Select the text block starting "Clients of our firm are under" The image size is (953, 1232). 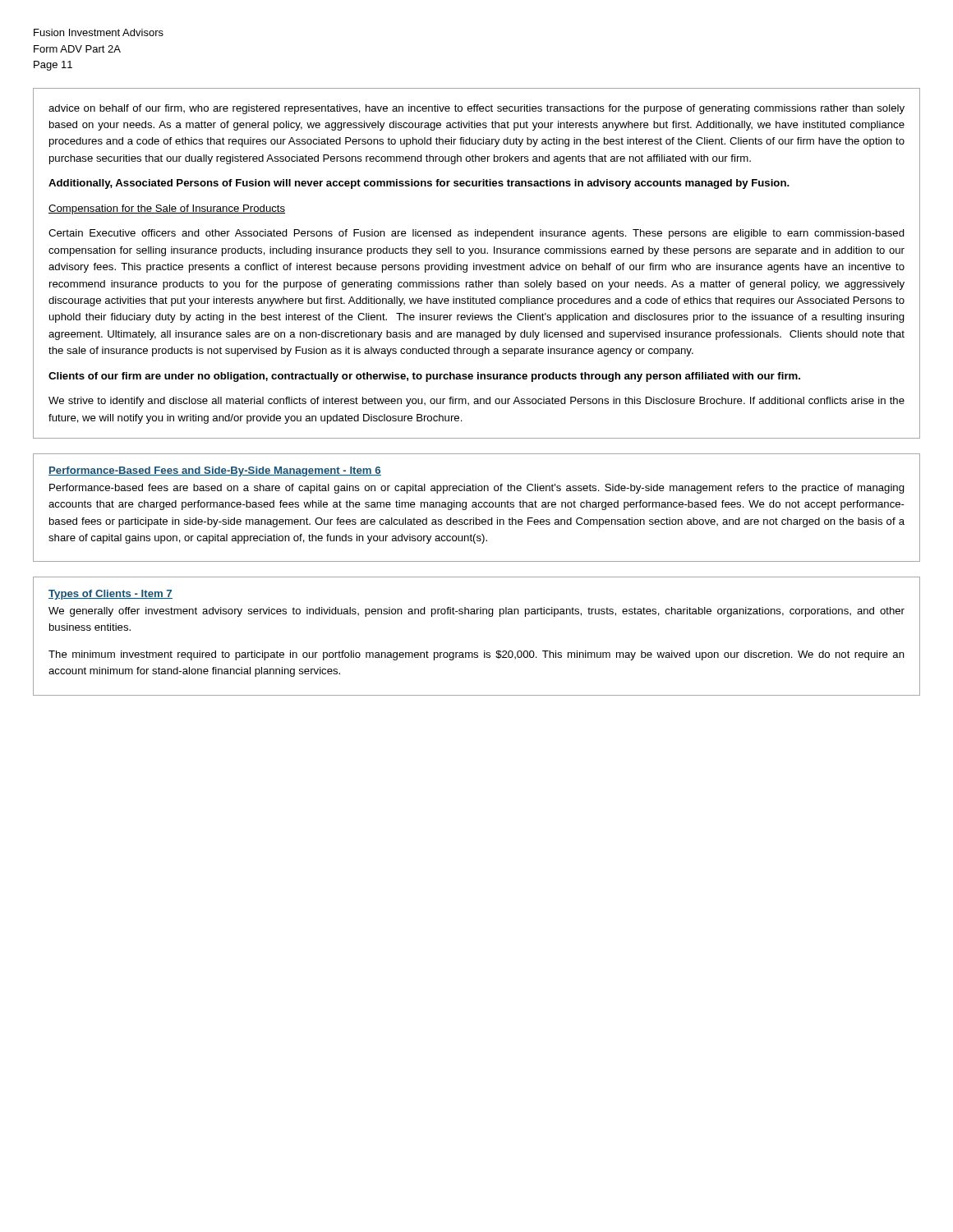click(425, 376)
